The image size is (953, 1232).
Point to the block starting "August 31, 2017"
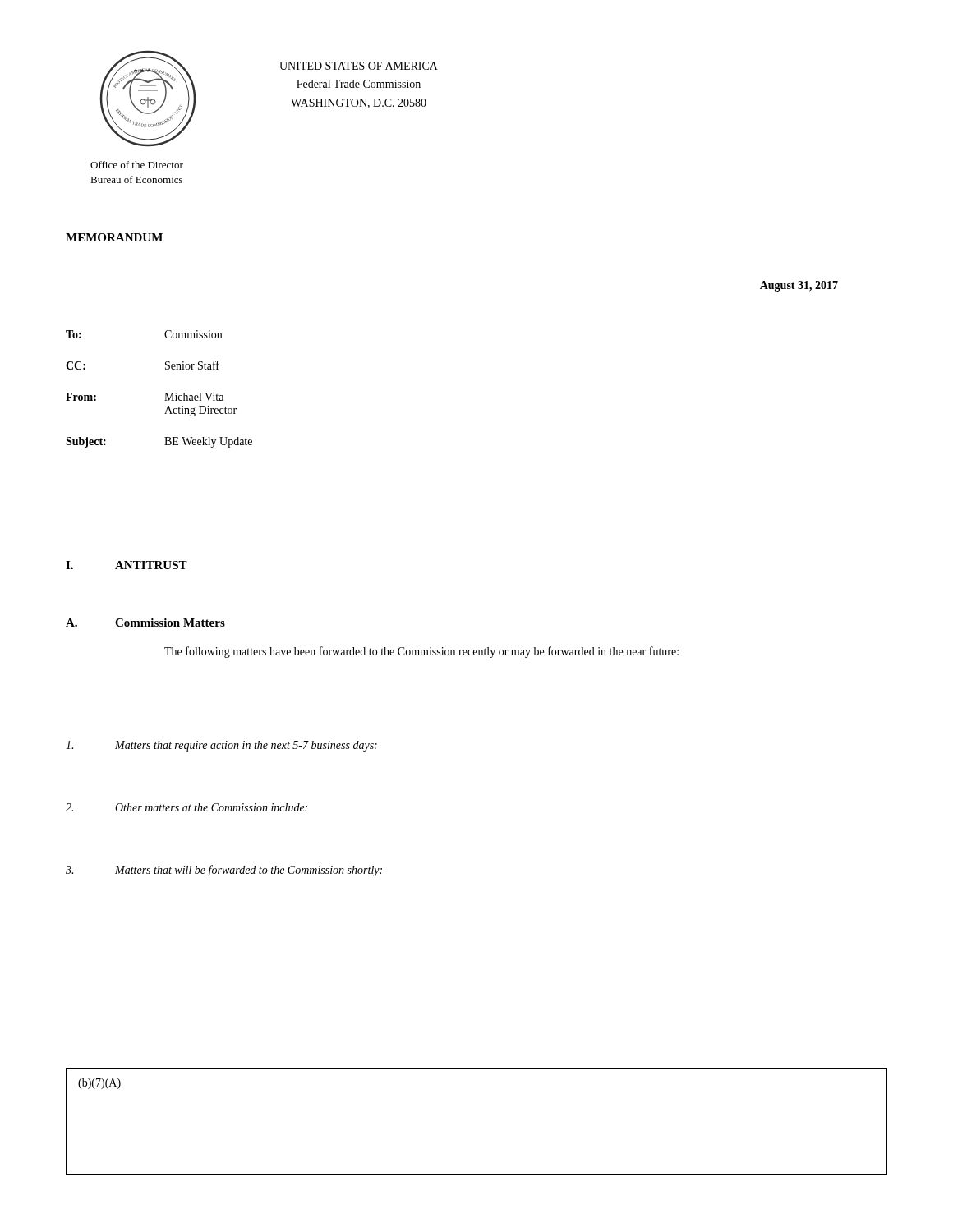[799, 285]
